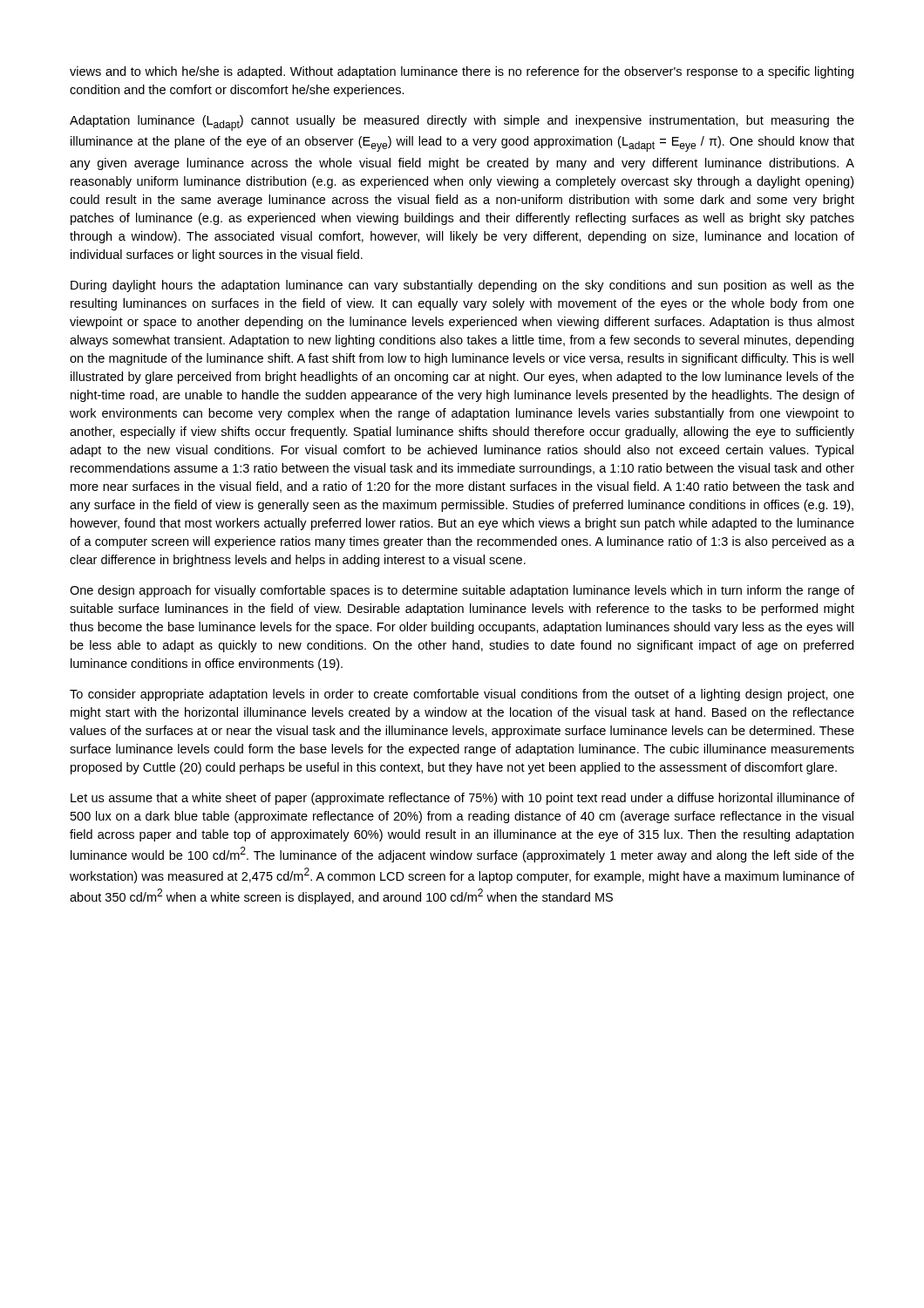Locate the text block that says "To consider appropriate adaptation levels"
Screen dimensions: 1308x924
pos(462,731)
